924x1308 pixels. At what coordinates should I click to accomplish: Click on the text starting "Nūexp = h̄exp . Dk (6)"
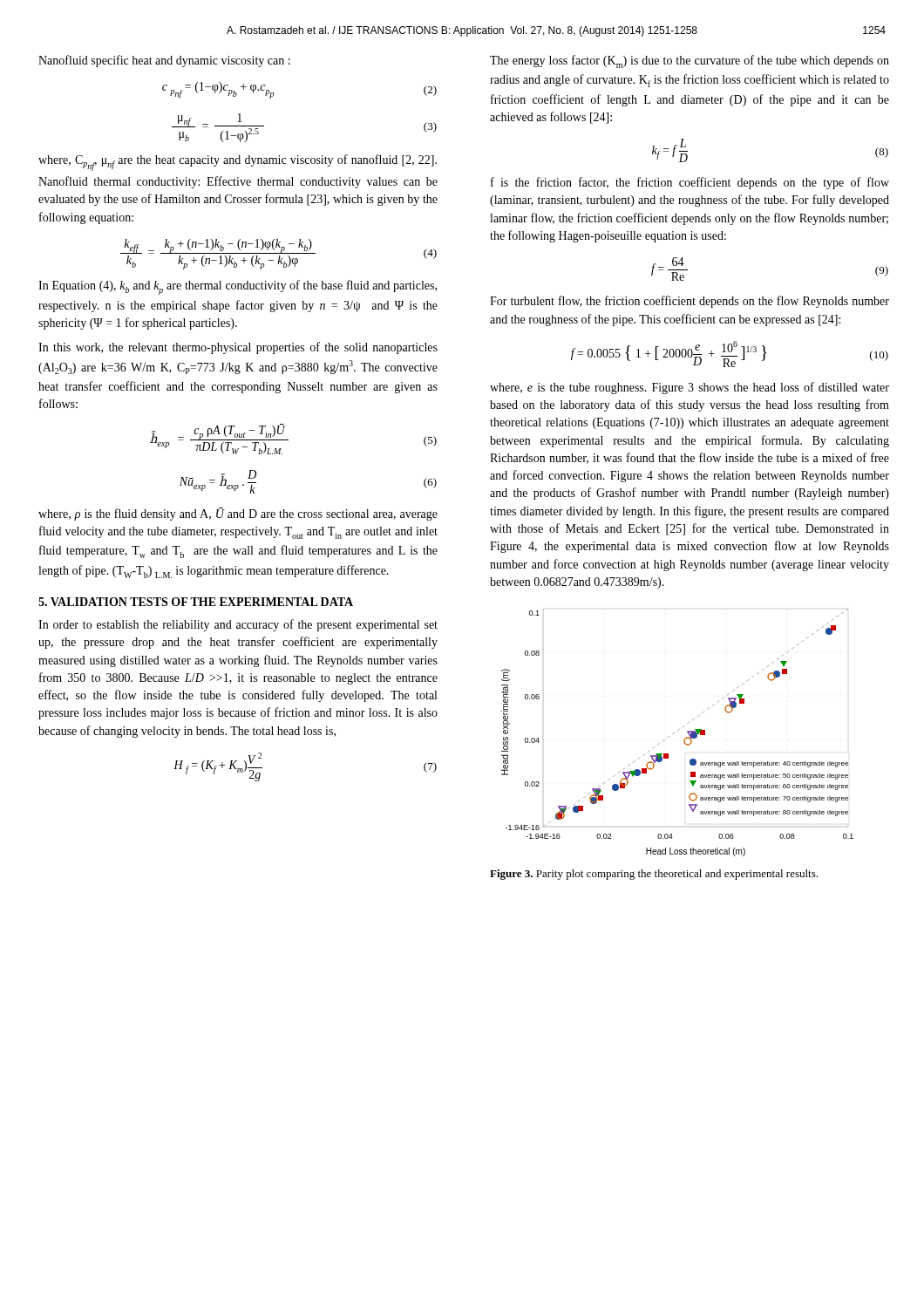tap(238, 482)
